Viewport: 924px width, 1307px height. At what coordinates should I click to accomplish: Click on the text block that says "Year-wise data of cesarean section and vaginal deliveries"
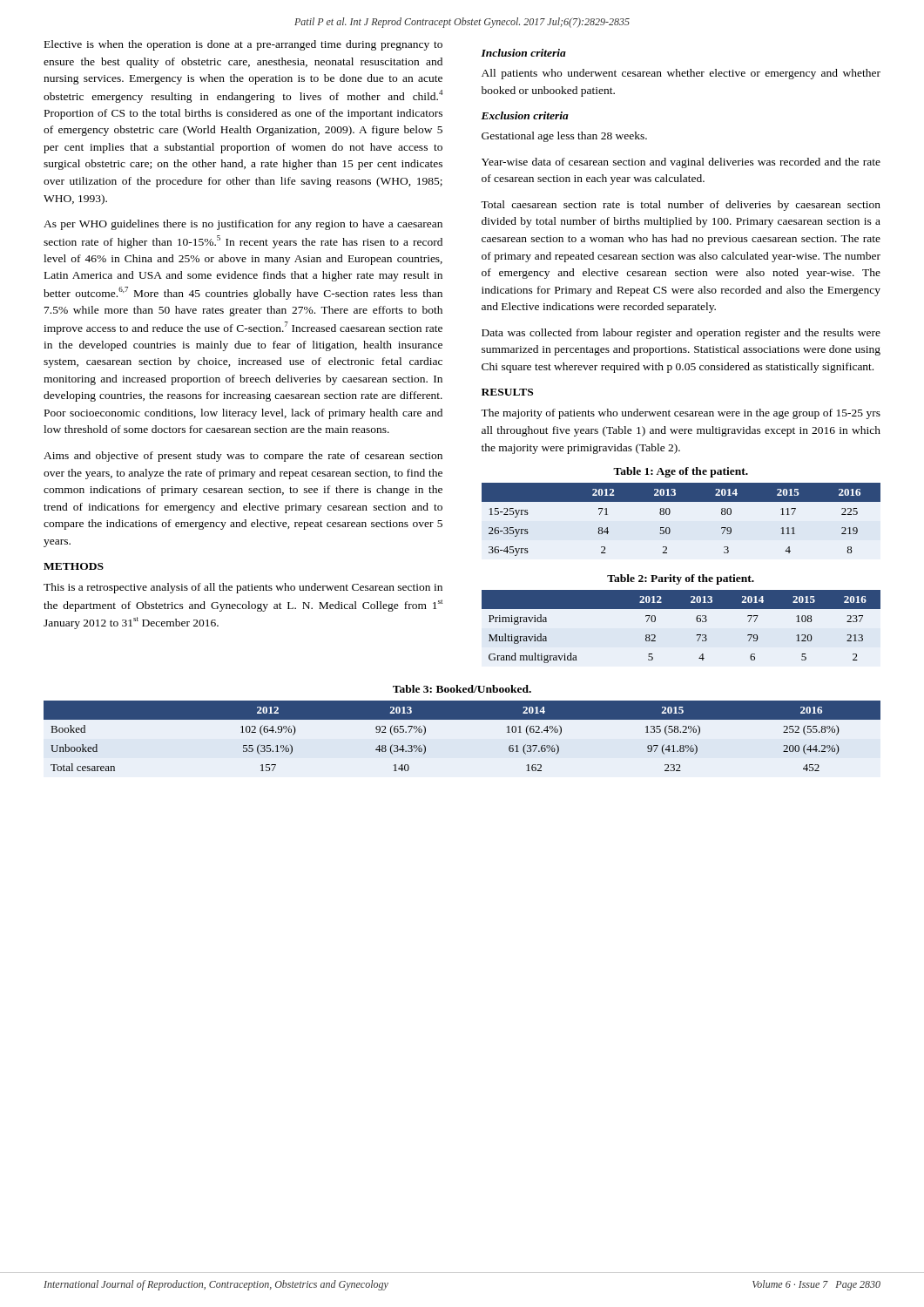pyautogui.click(x=681, y=170)
